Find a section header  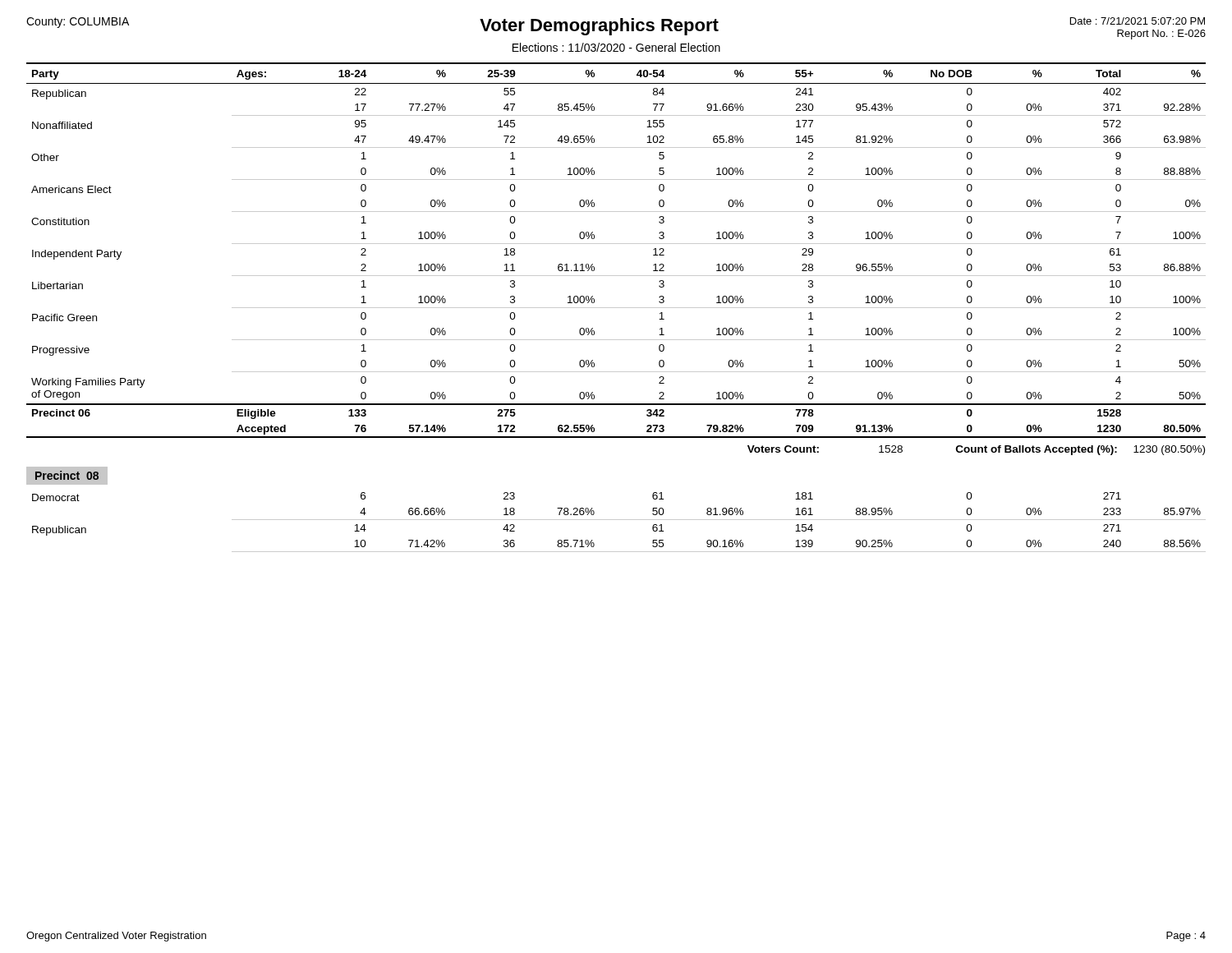[67, 476]
